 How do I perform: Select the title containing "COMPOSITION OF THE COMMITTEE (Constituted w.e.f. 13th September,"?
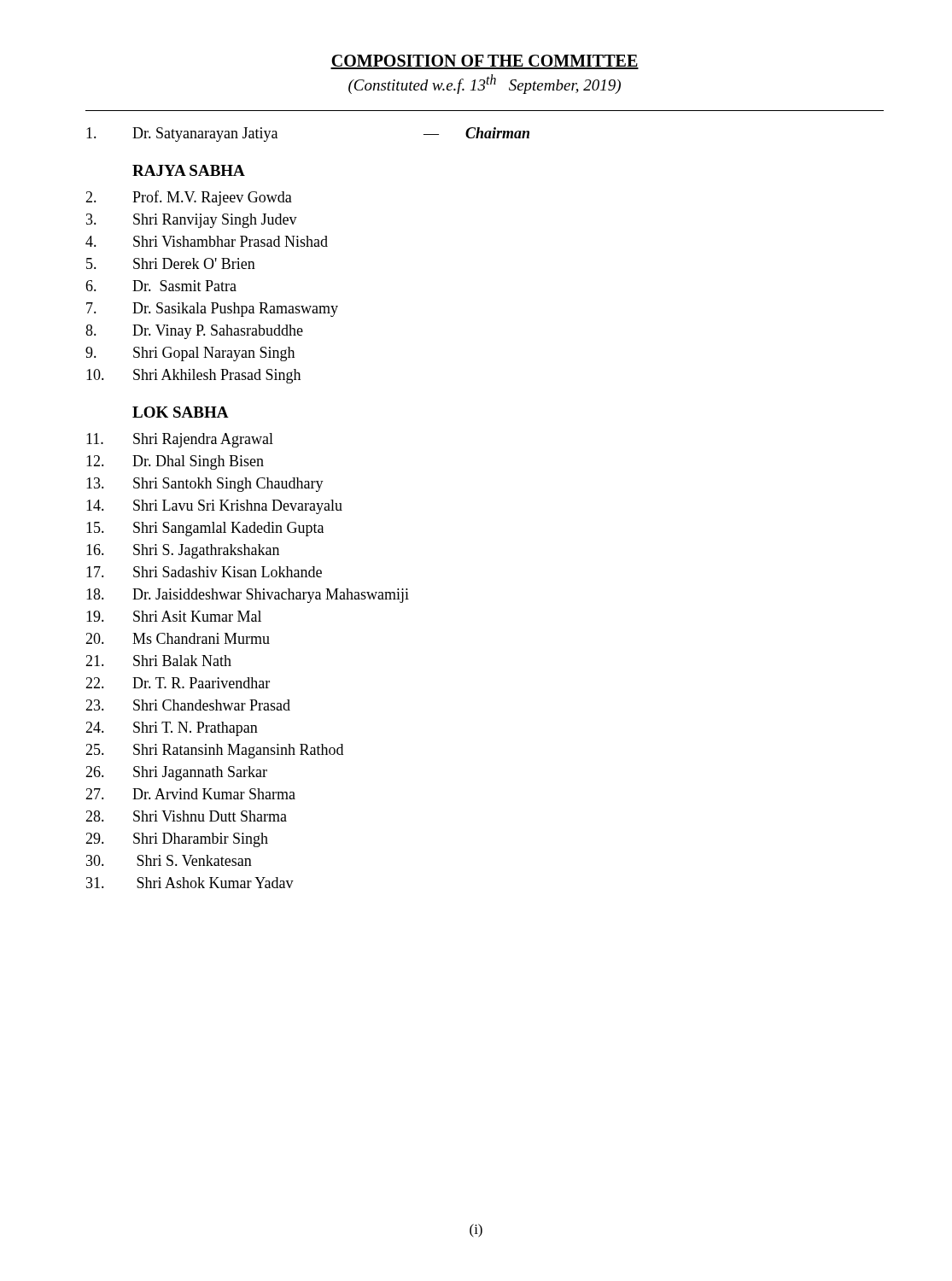coord(485,73)
